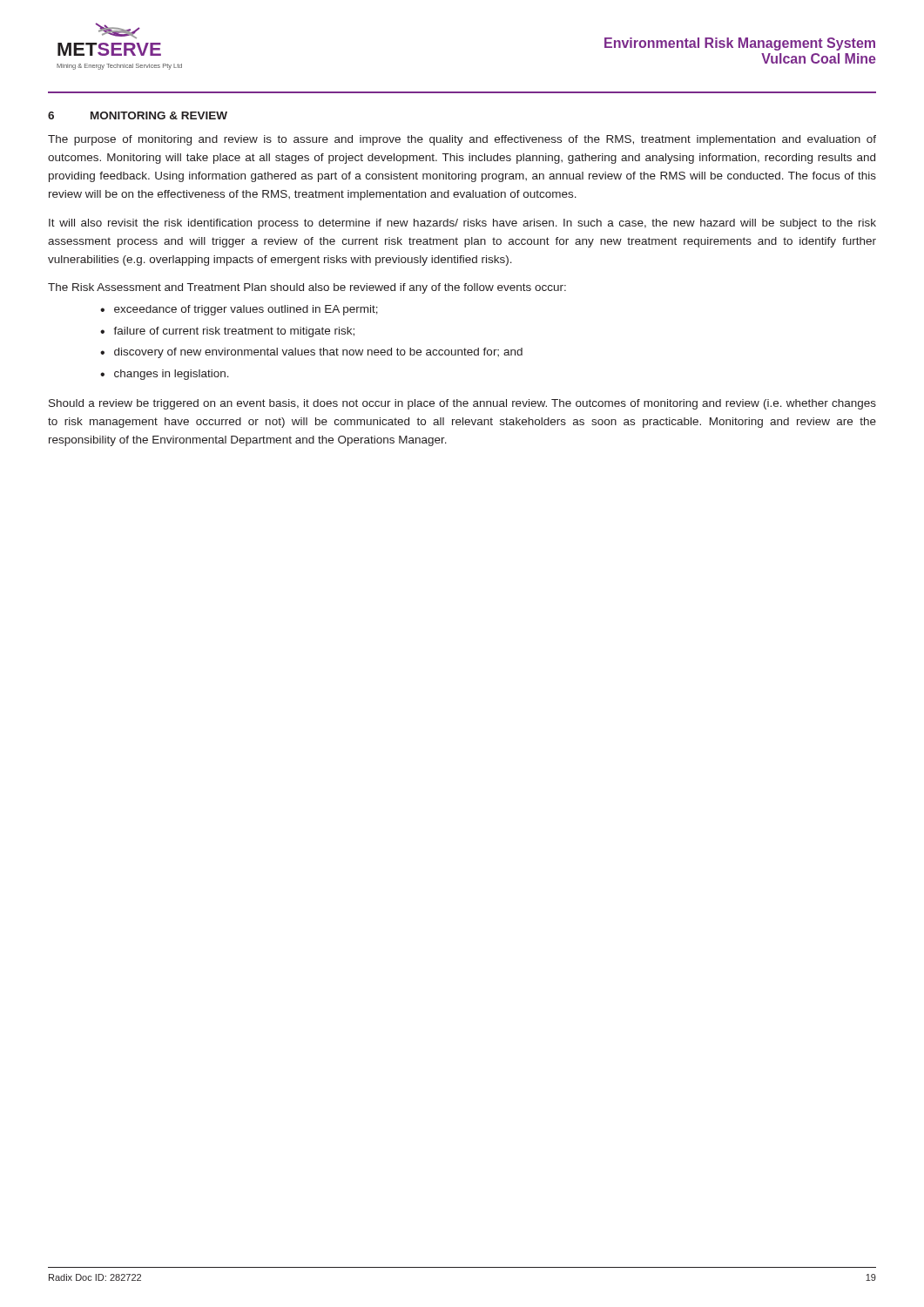Find the text block starting "• changes in legislation."
Screen dimensions: 1307x924
165,375
